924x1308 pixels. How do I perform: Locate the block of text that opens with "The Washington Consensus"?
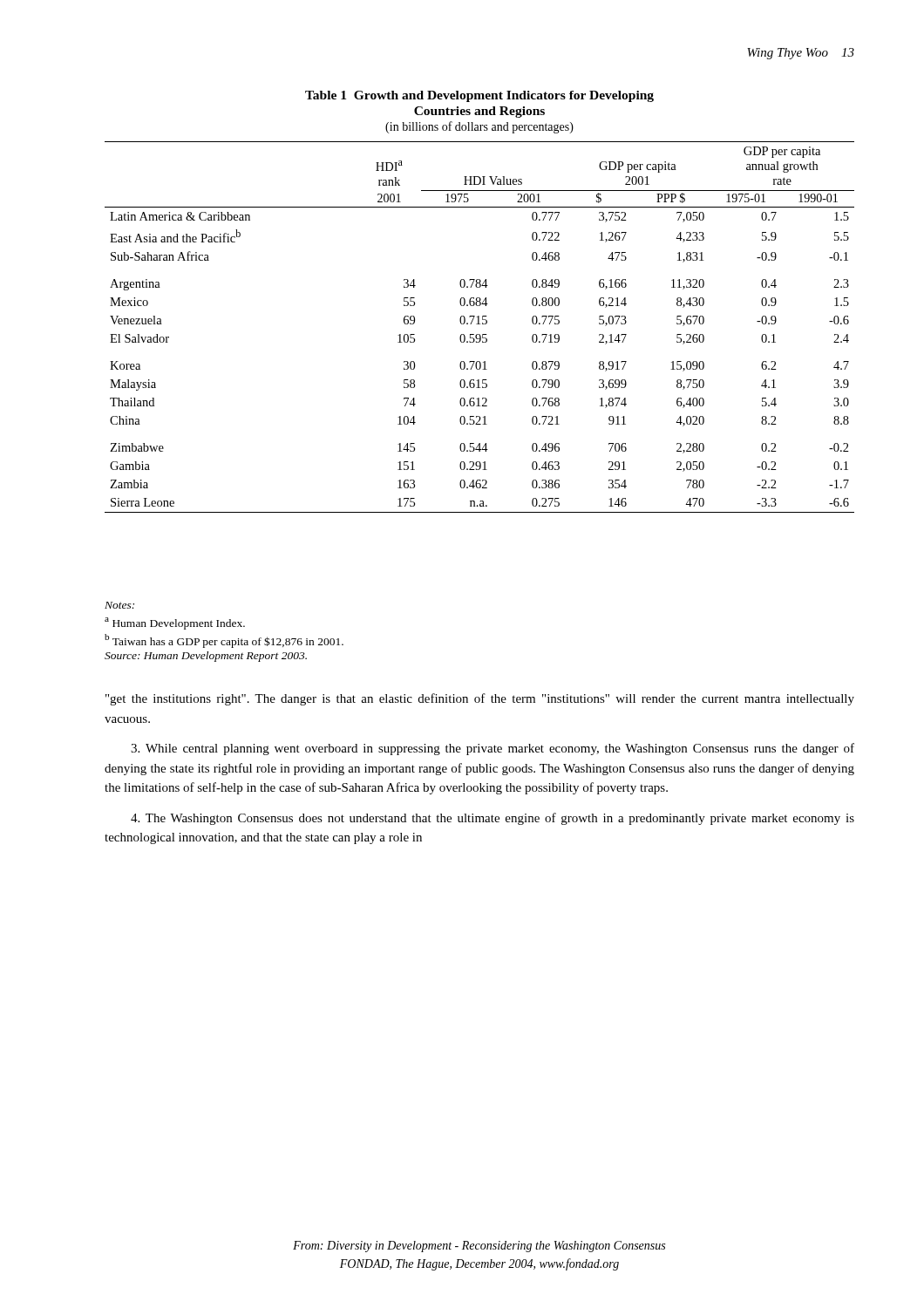point(479,828)
